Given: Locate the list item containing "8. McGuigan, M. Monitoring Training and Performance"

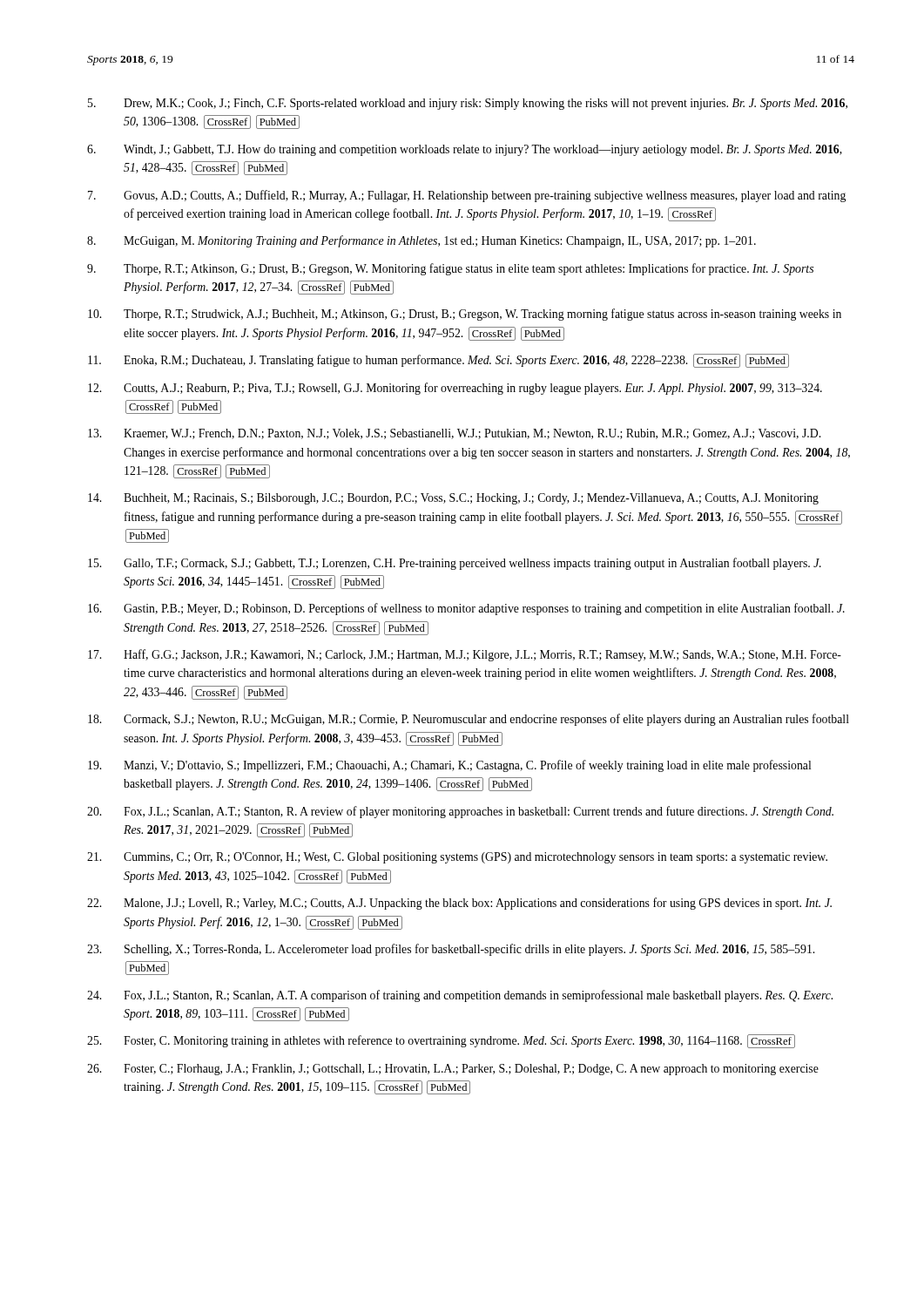Looking at the screenshot, I should tap(471, 241).
